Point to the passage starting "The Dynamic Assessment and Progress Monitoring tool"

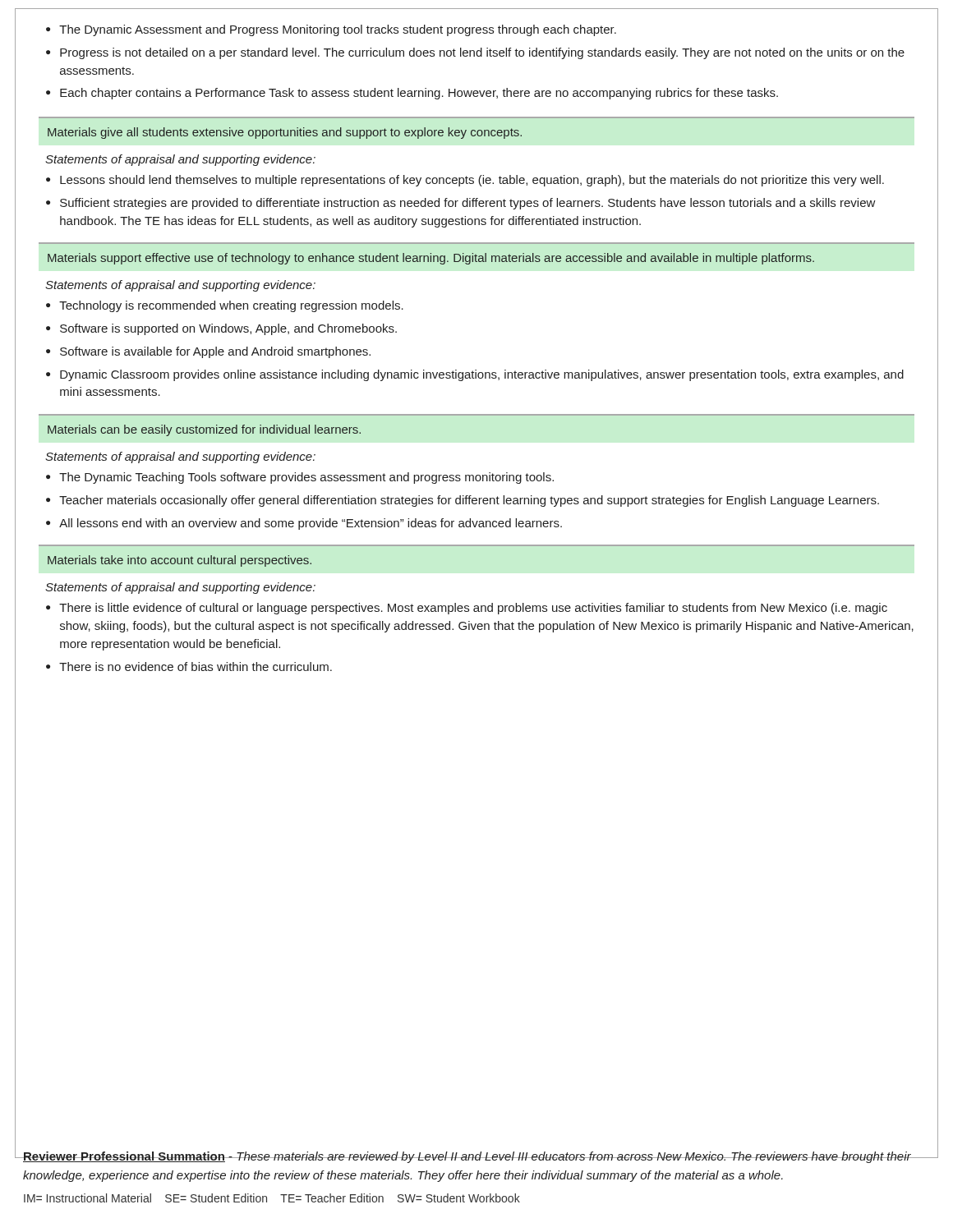point(338,29)
